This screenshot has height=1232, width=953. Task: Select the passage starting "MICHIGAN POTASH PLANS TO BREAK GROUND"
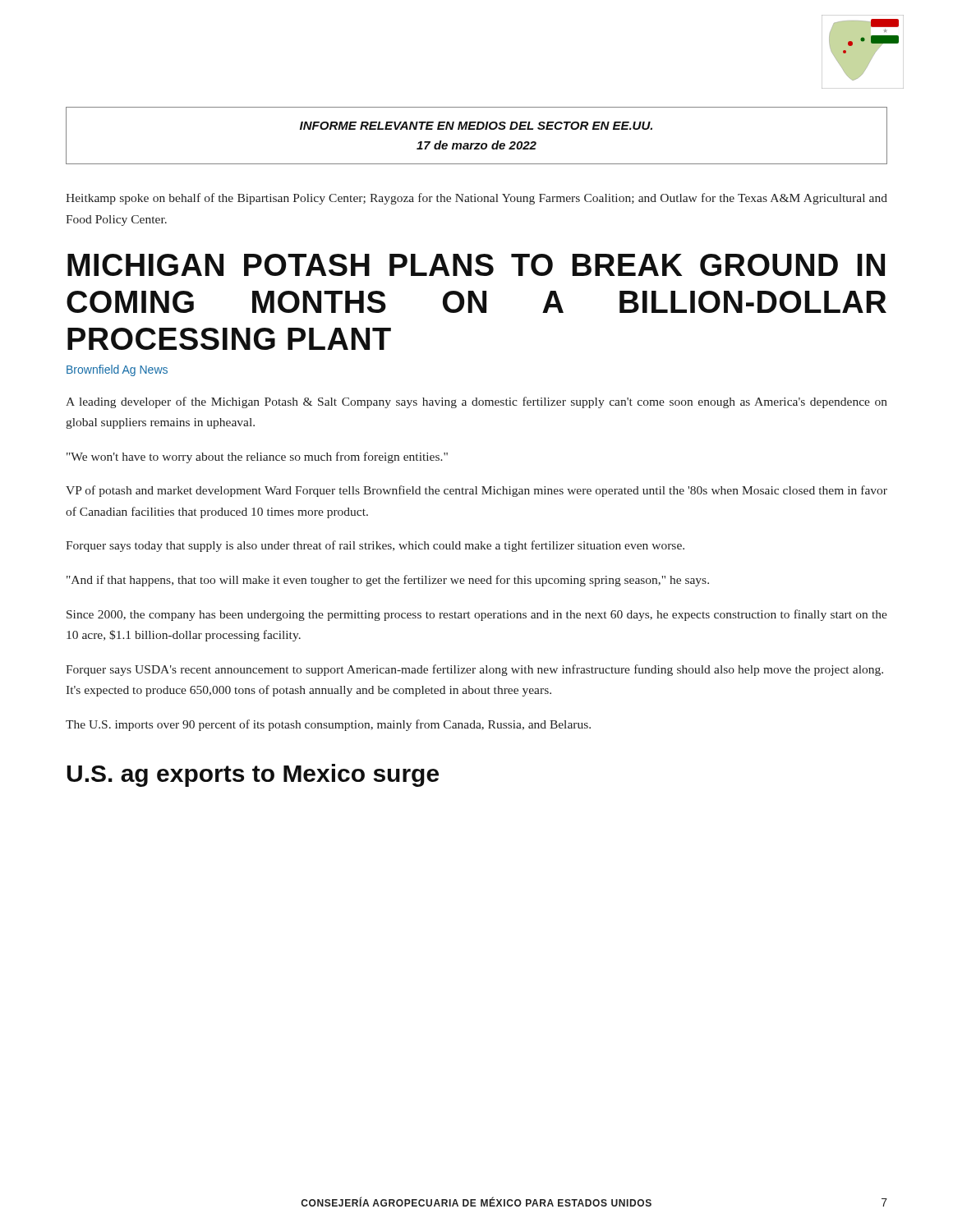tap(476, 302)
